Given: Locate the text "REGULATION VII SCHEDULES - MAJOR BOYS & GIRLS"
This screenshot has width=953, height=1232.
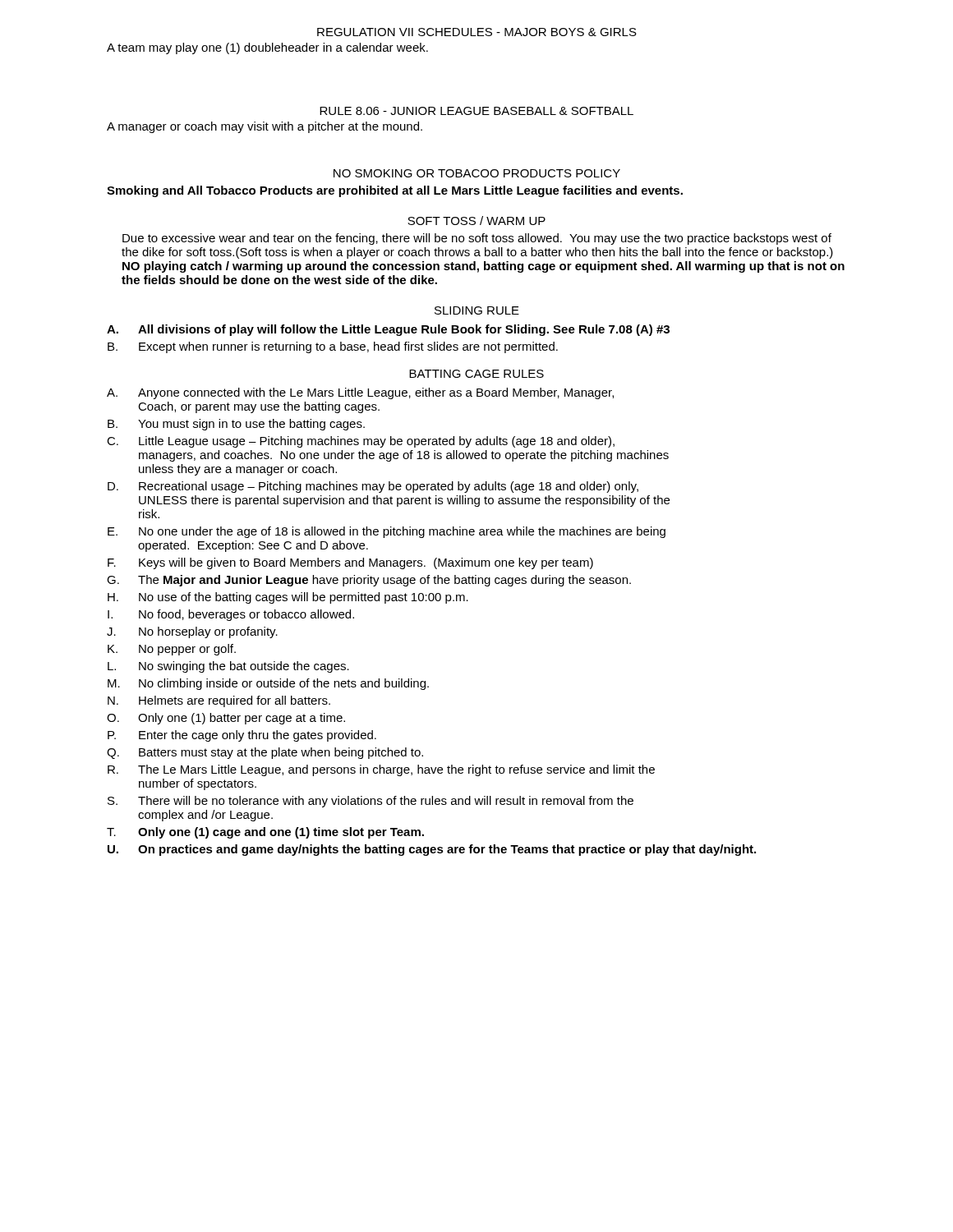Looking at the screenshot, I should tap(476, 32).
